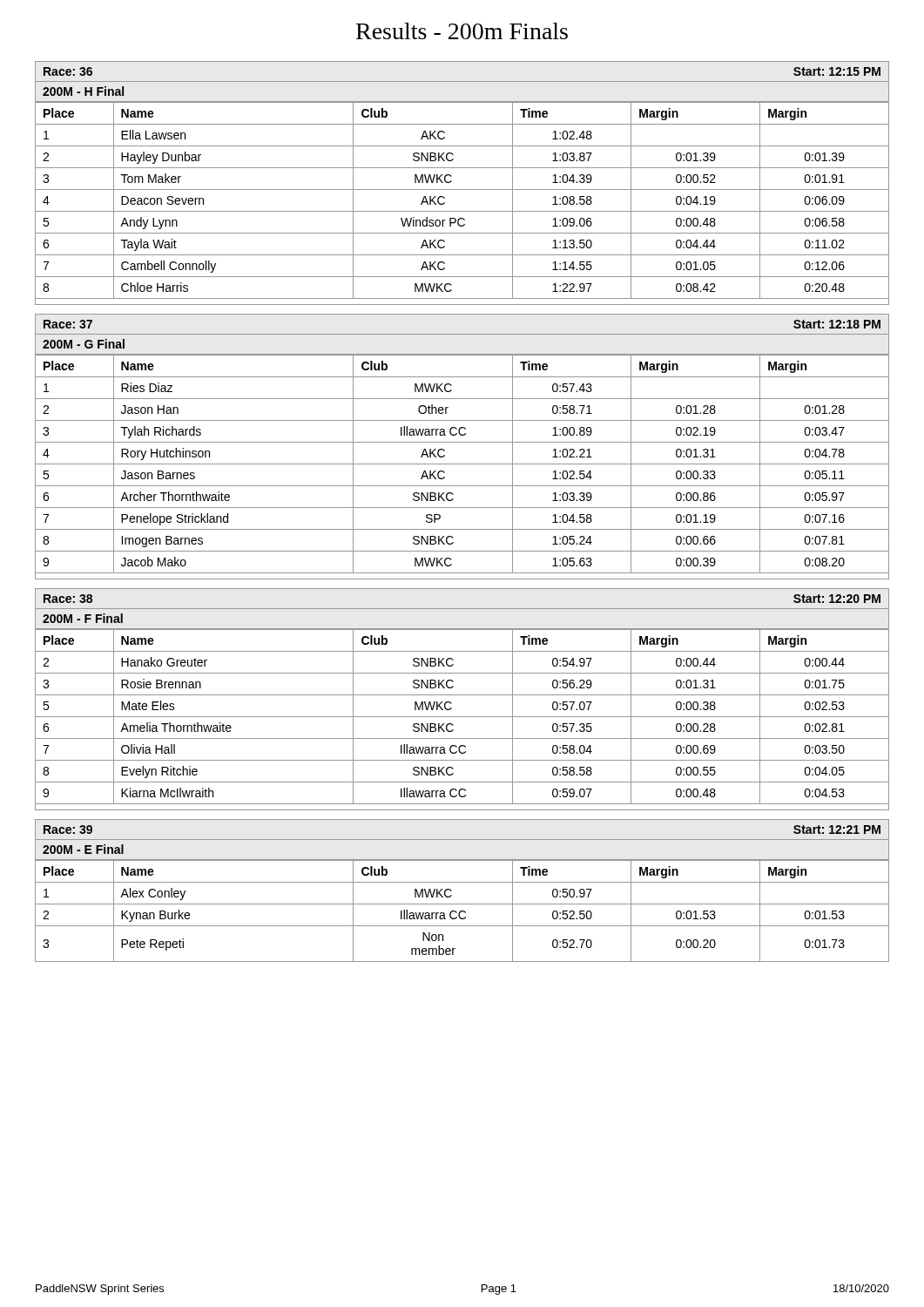924x1307 pixels.
Task: Find the table that mentions "Tylah Richards"
Action: pyautogui.click(x=462, y=447)
